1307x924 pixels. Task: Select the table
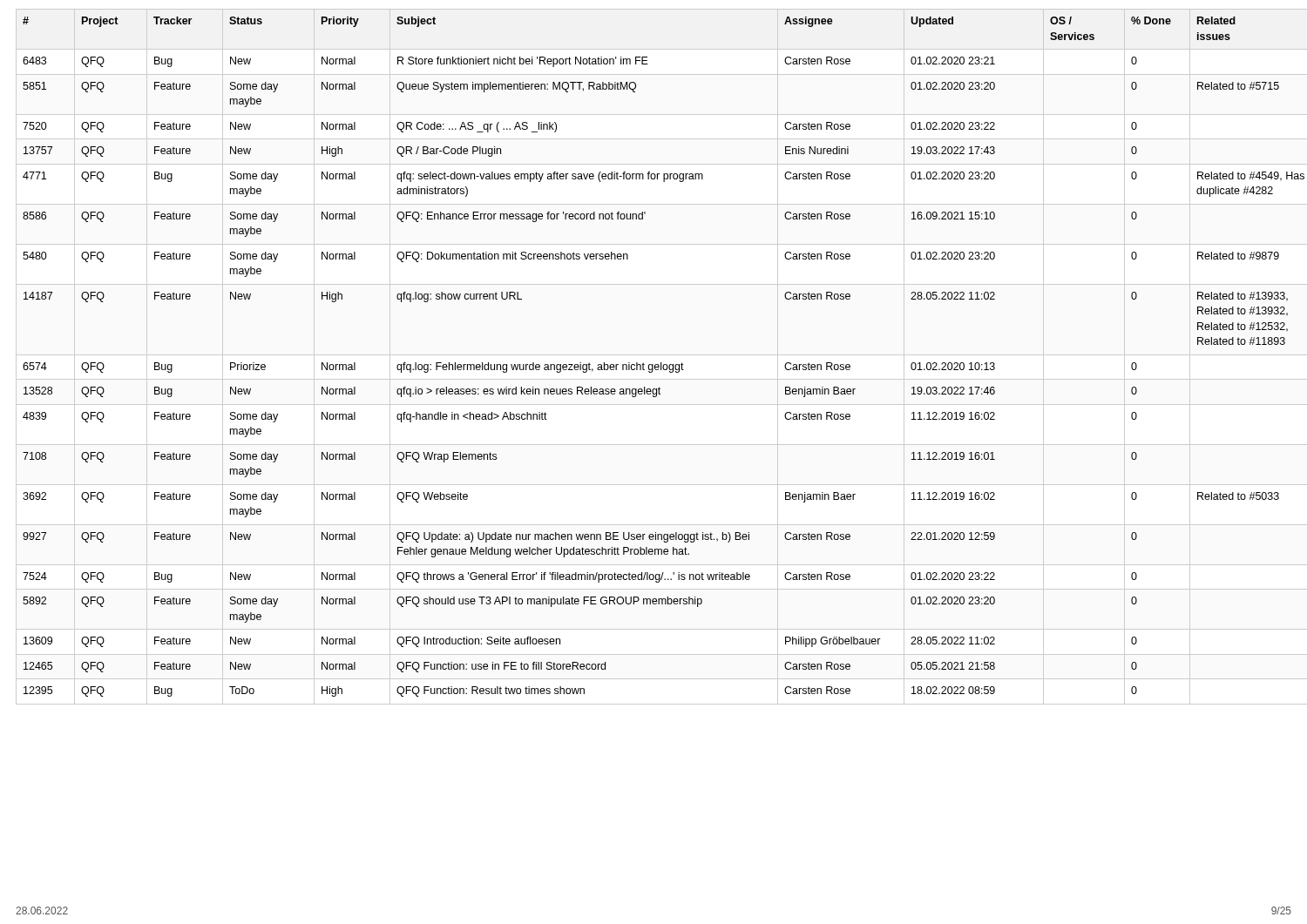pyautogui.click(x=654, y=356)
